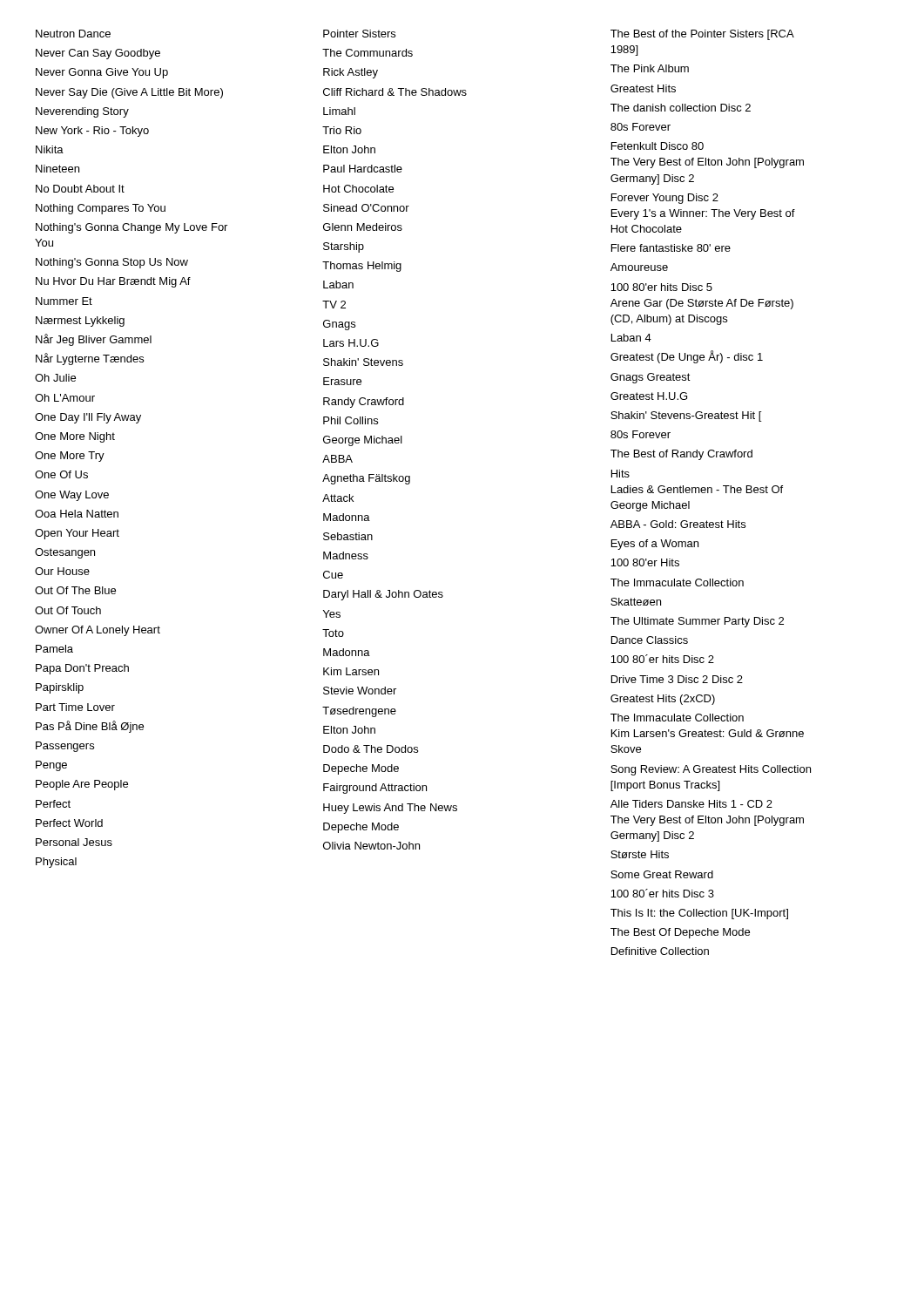Viewport: 924px width, 1307px height.
Task: Locate the list item with the text "Neutron Dance"
Action: [x=73, y=34]
